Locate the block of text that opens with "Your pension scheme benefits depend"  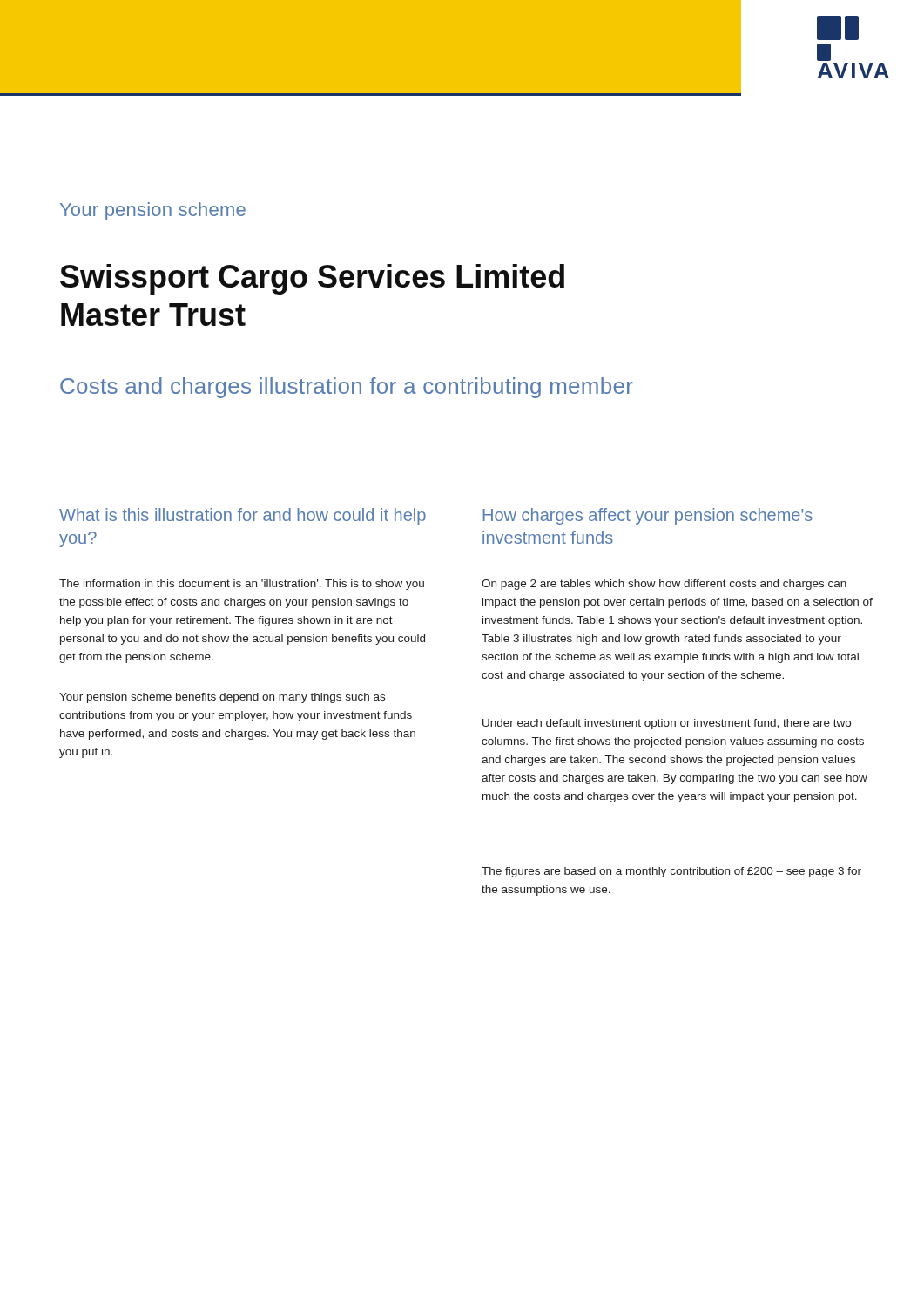[x=238, y=724]
